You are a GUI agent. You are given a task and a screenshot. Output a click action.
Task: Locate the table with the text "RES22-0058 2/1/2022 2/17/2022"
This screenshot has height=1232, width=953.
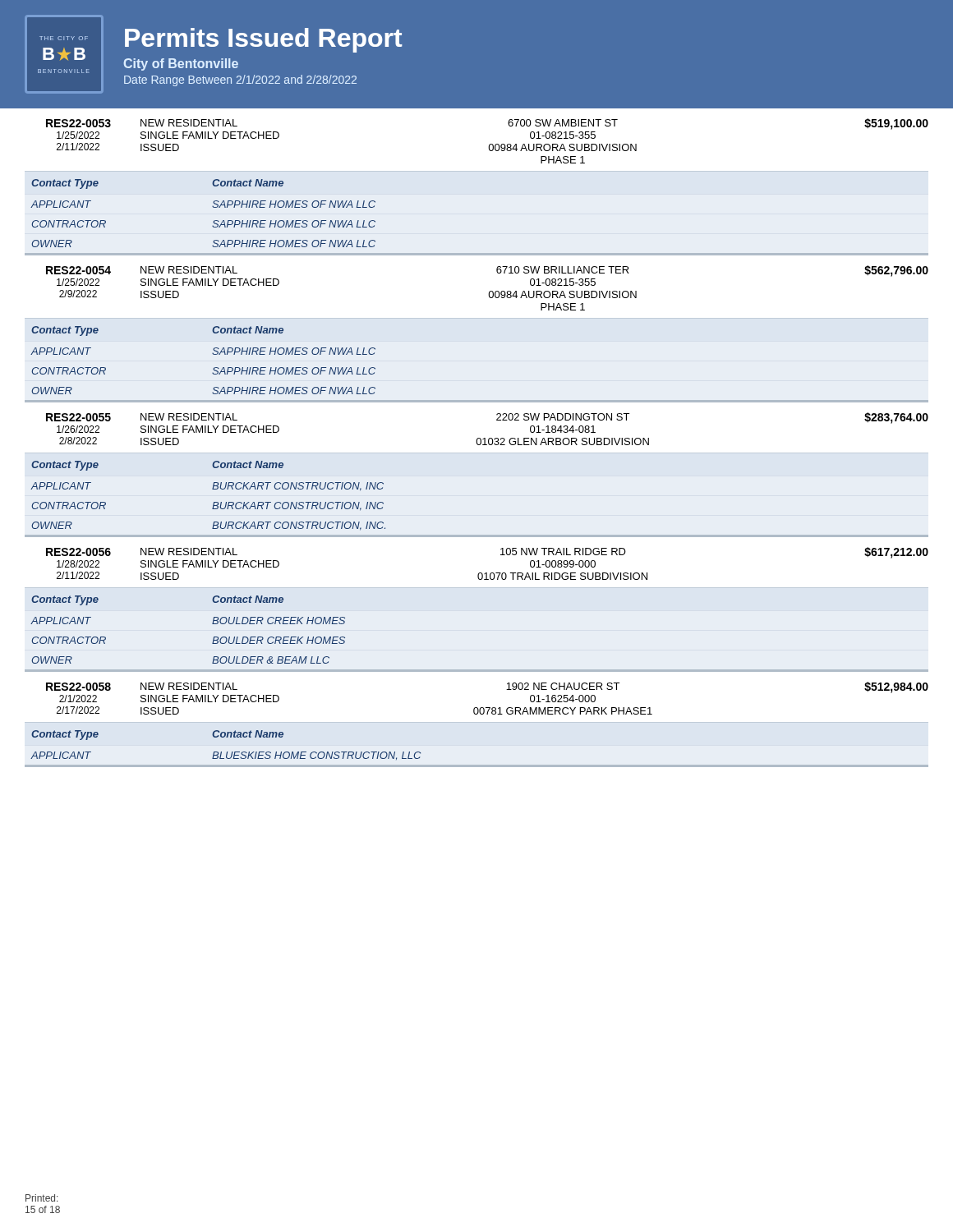(x=476, y=719)
